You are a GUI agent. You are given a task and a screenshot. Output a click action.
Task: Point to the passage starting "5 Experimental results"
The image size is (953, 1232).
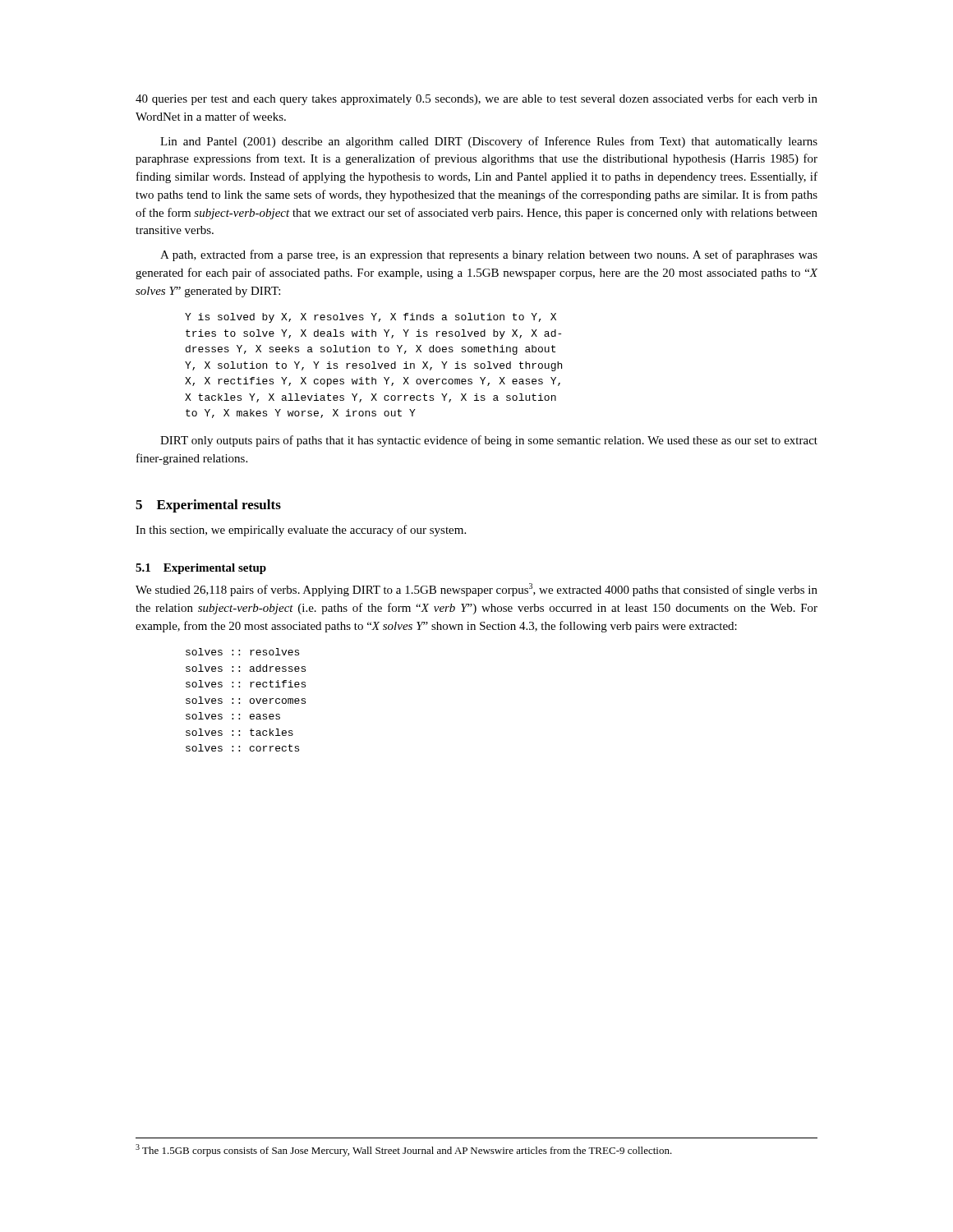[208, 505]
